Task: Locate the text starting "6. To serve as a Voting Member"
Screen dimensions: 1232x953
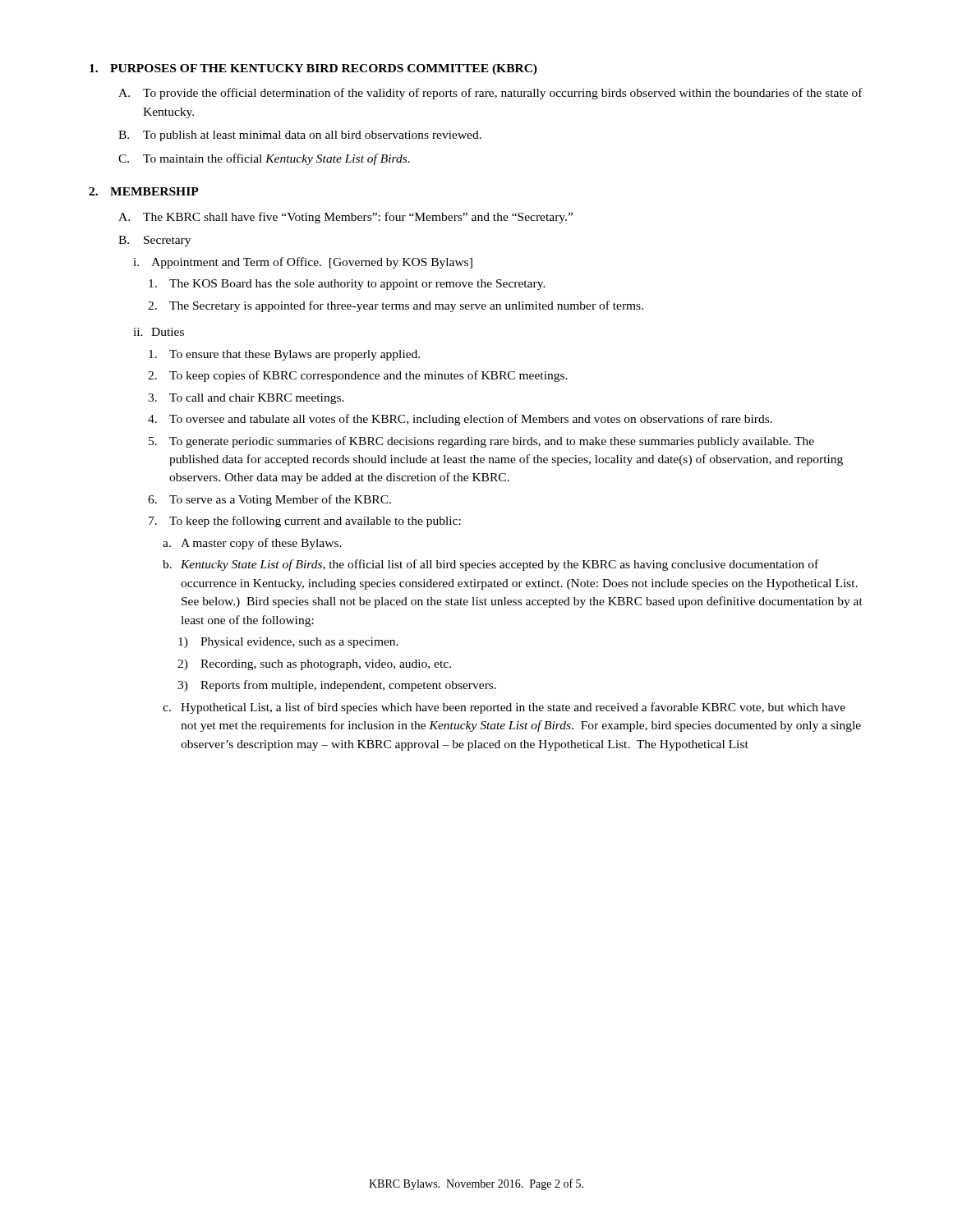Action: 270,499
